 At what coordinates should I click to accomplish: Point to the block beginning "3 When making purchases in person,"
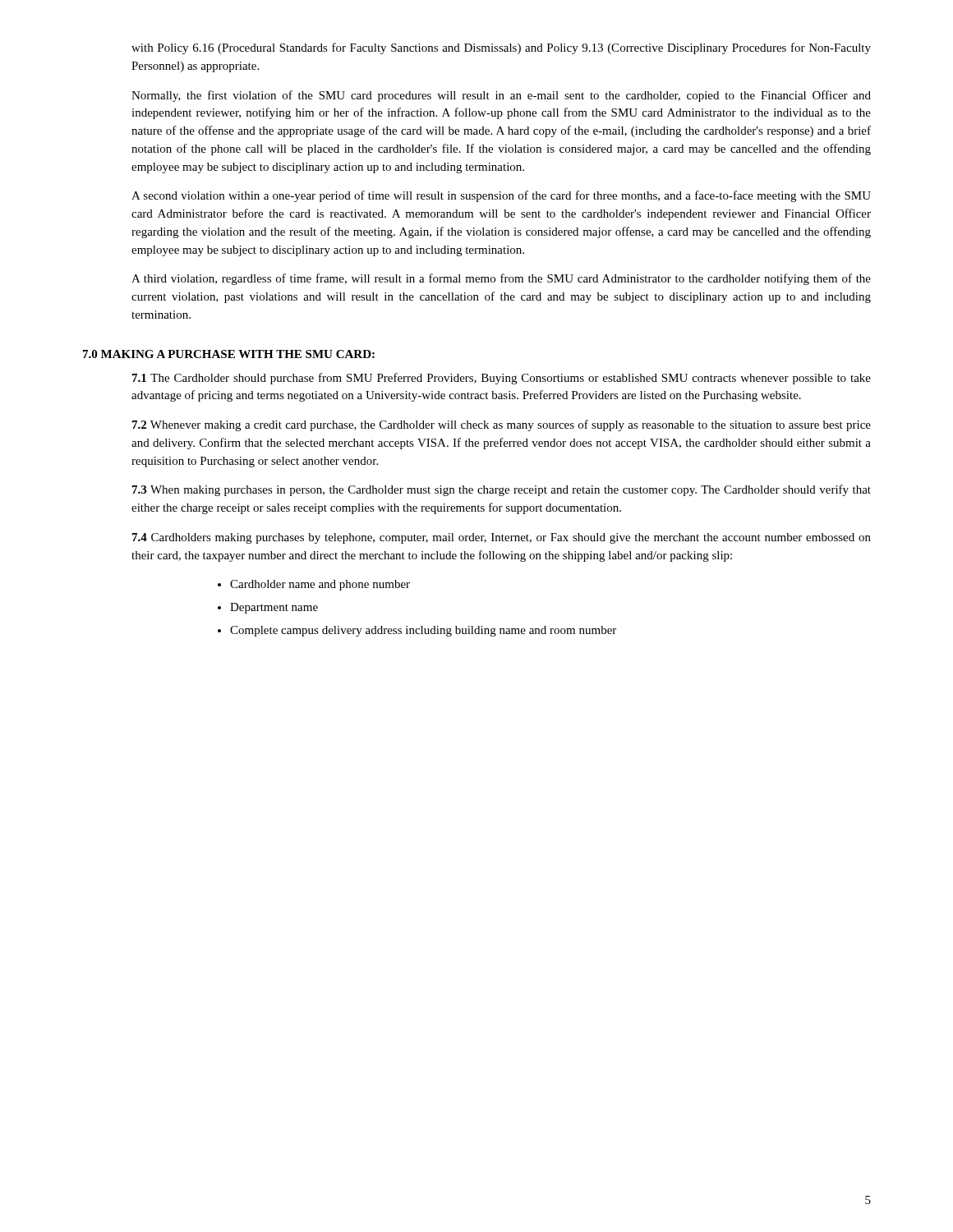tap(501, 499)
